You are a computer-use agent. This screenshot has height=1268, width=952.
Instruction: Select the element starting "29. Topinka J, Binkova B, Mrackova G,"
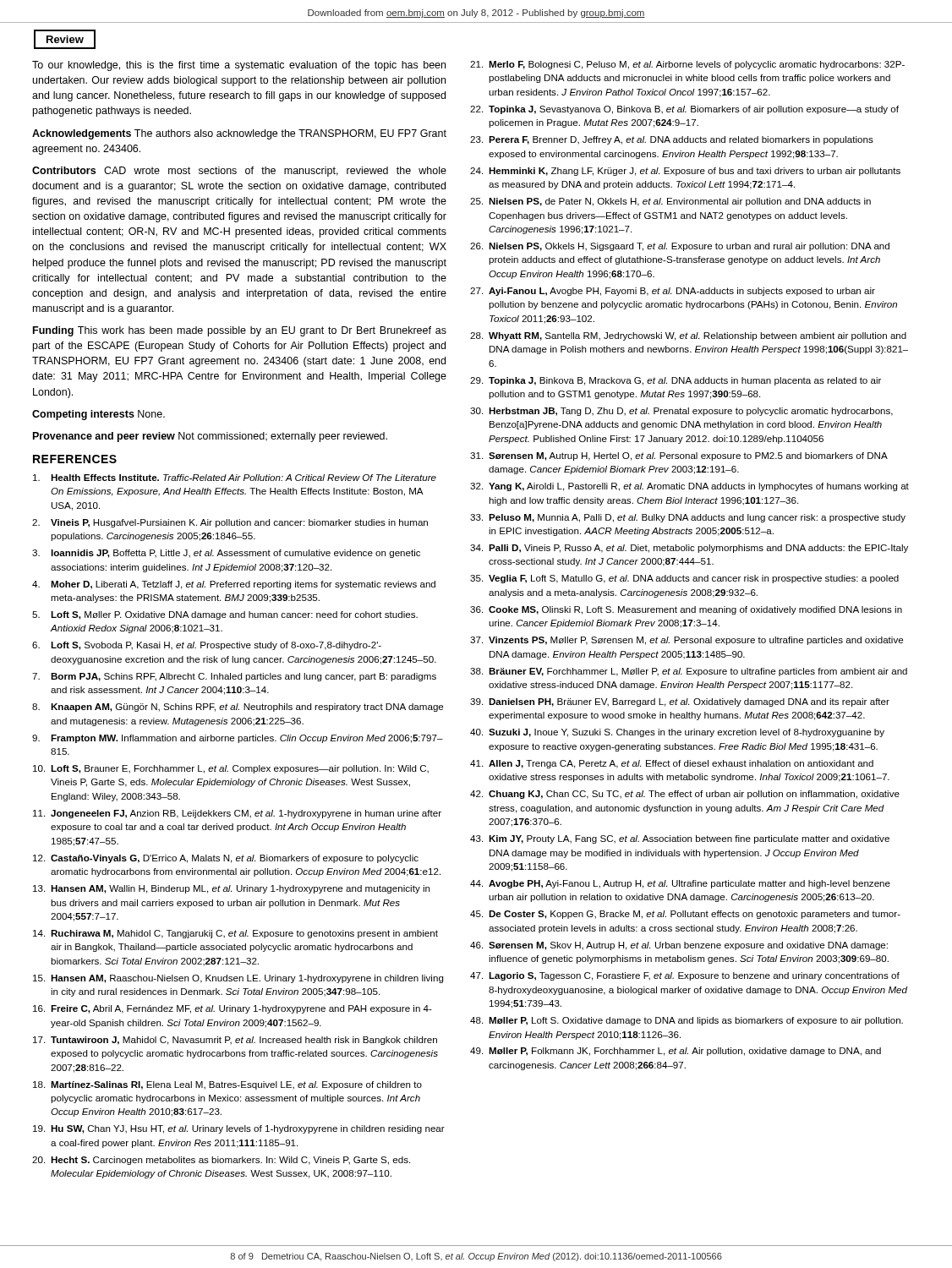click(x=690, y=387)
